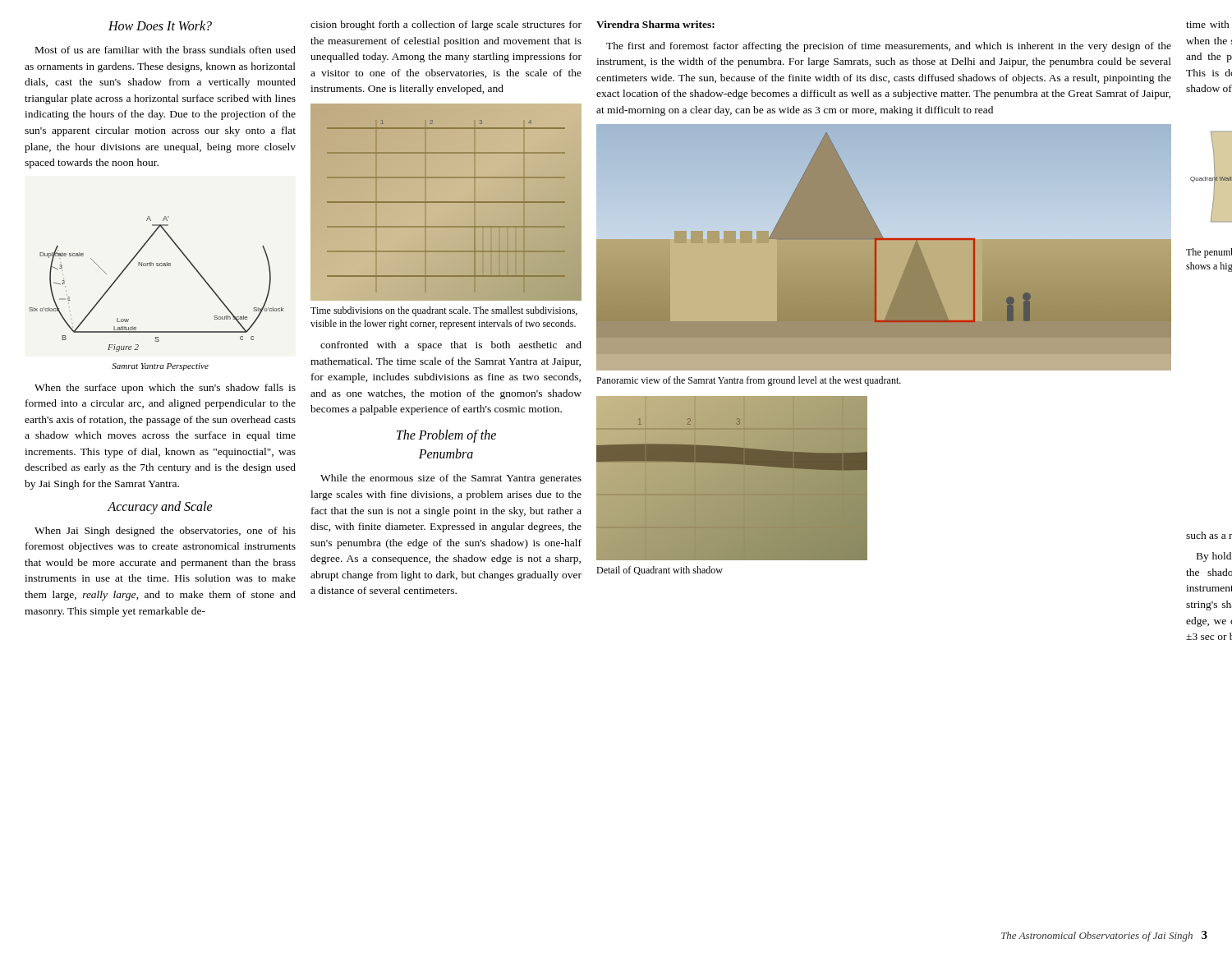Locate the caption that opens with "Time subdivisions on the quadrant scale. The smallest"

[x=446, y=317]
